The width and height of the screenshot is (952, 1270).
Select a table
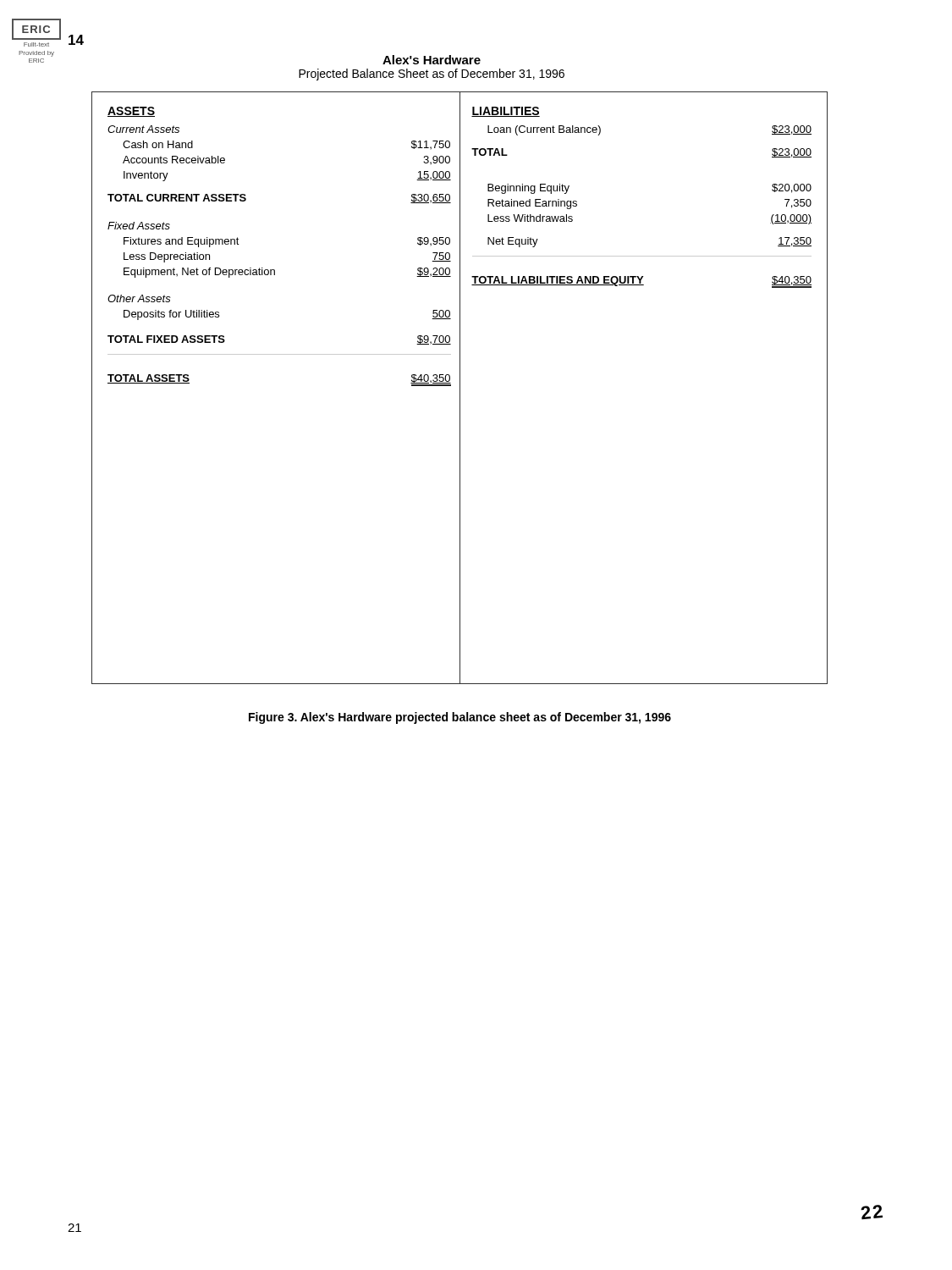tap(459, 388)
